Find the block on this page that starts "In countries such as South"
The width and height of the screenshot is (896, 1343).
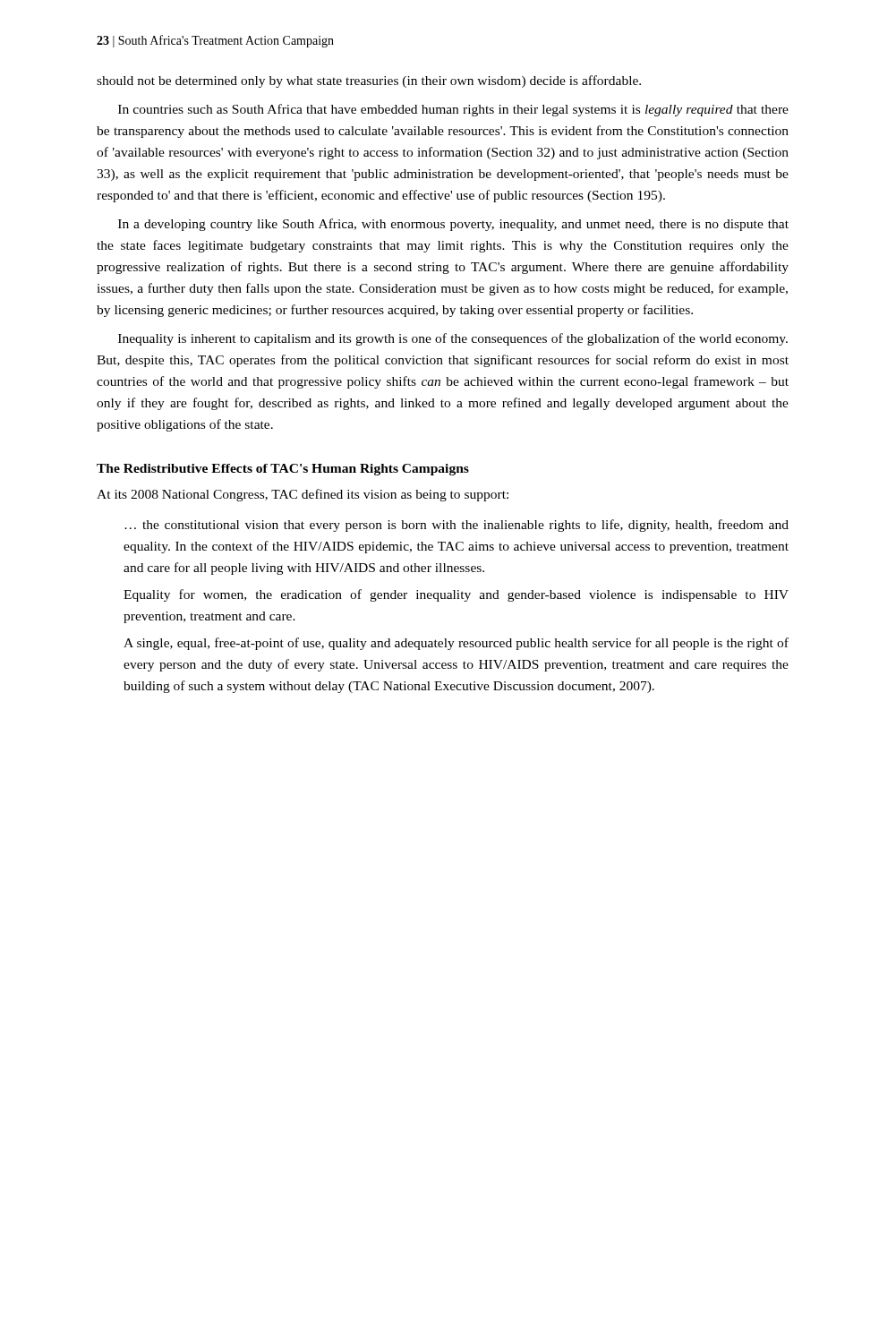(443, 152)
